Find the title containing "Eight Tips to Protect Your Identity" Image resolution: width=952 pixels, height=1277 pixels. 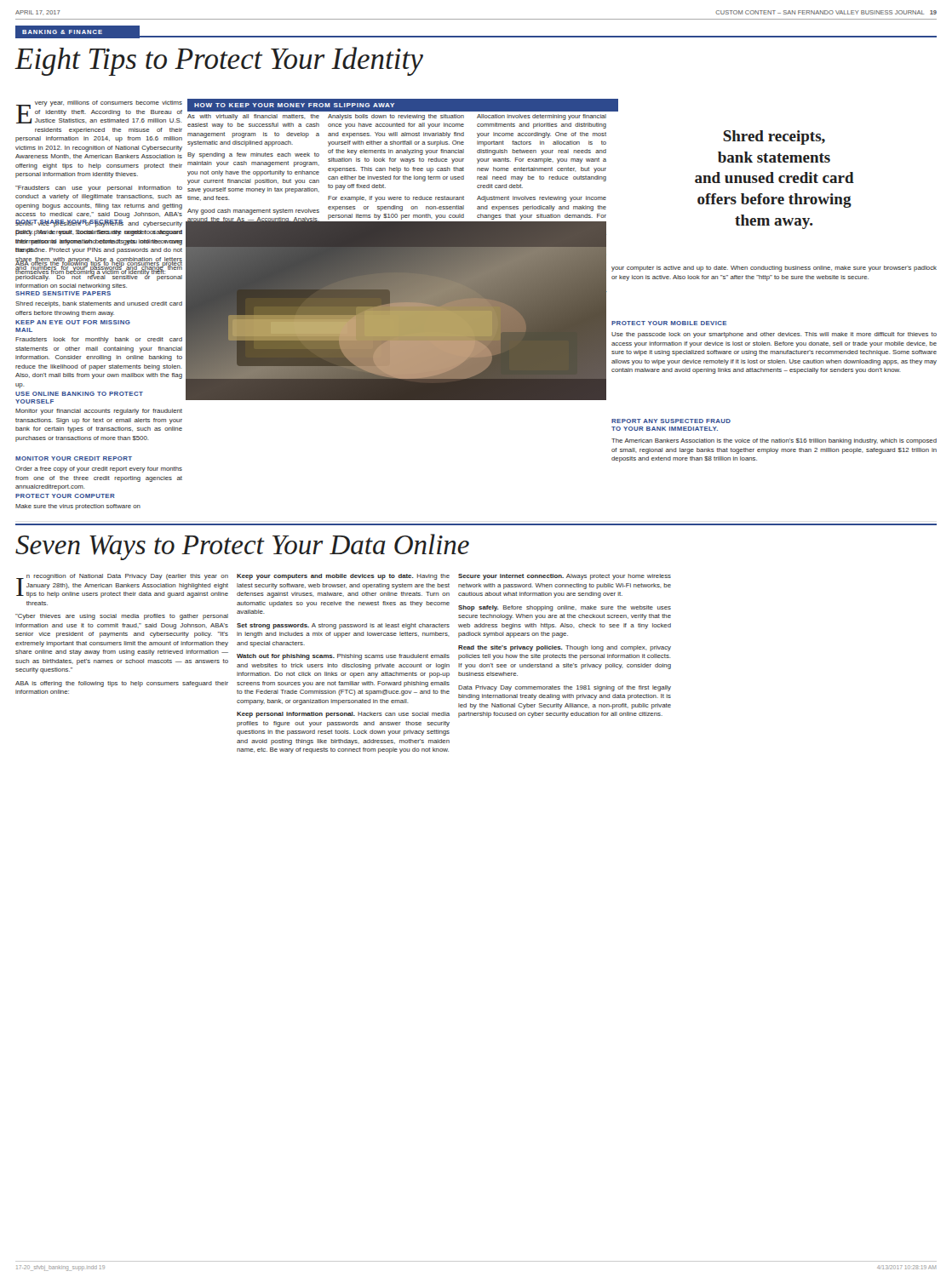219,61
